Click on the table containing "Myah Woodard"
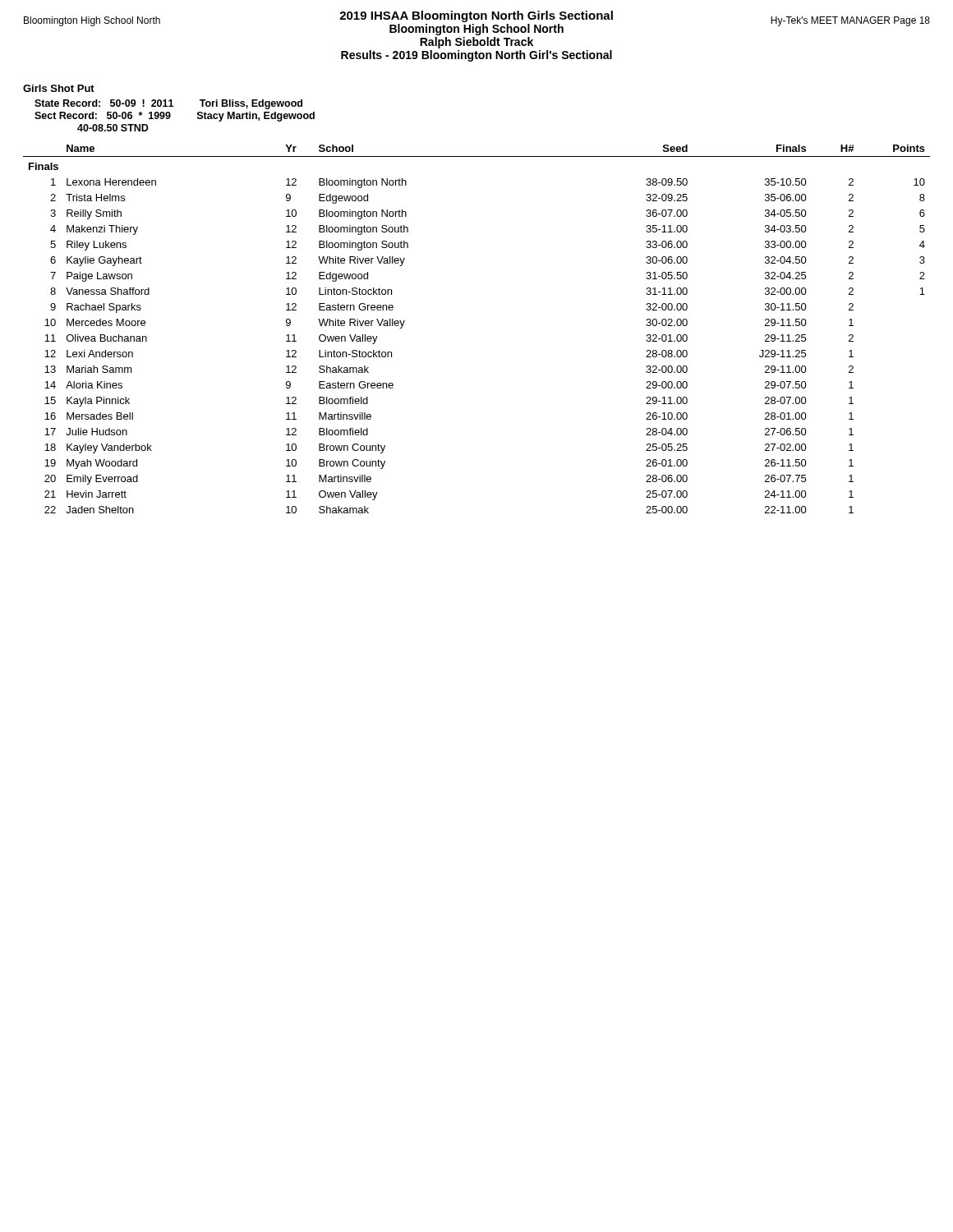953x1232 pixels. click(x=476, y=329)
